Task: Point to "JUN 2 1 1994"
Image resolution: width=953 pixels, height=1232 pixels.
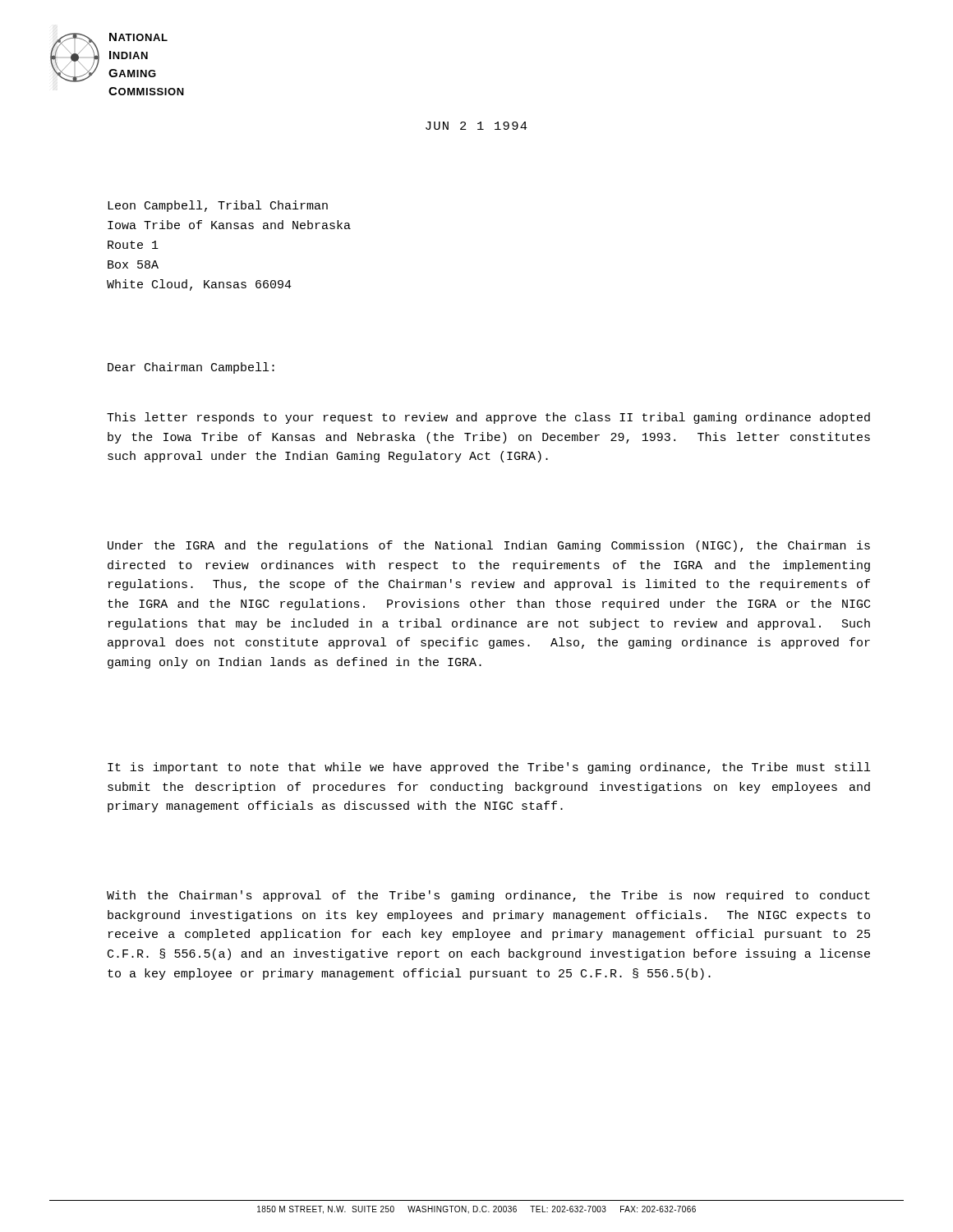Action: 476,127
